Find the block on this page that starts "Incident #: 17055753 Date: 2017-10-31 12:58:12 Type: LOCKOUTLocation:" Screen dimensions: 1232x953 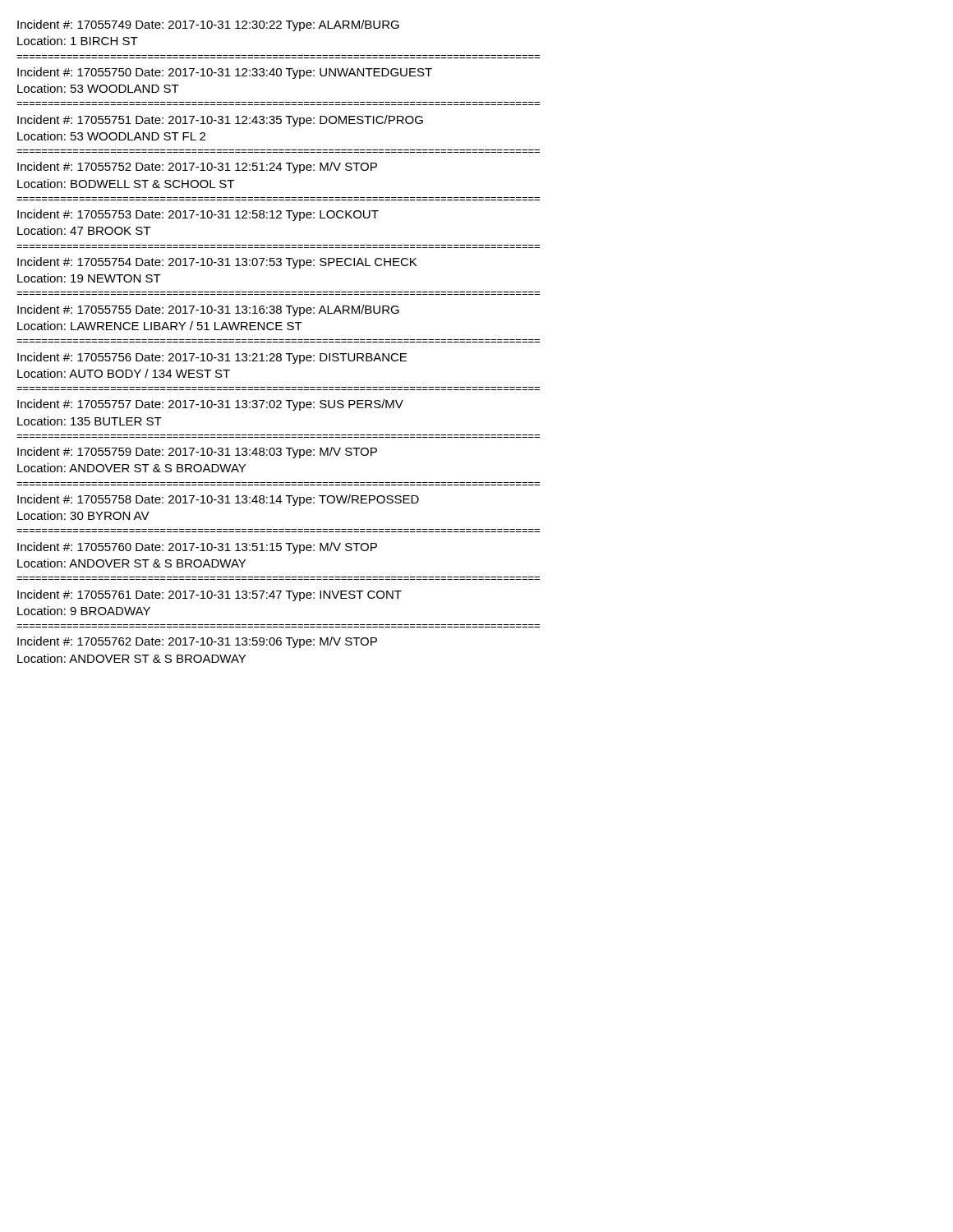198,215
